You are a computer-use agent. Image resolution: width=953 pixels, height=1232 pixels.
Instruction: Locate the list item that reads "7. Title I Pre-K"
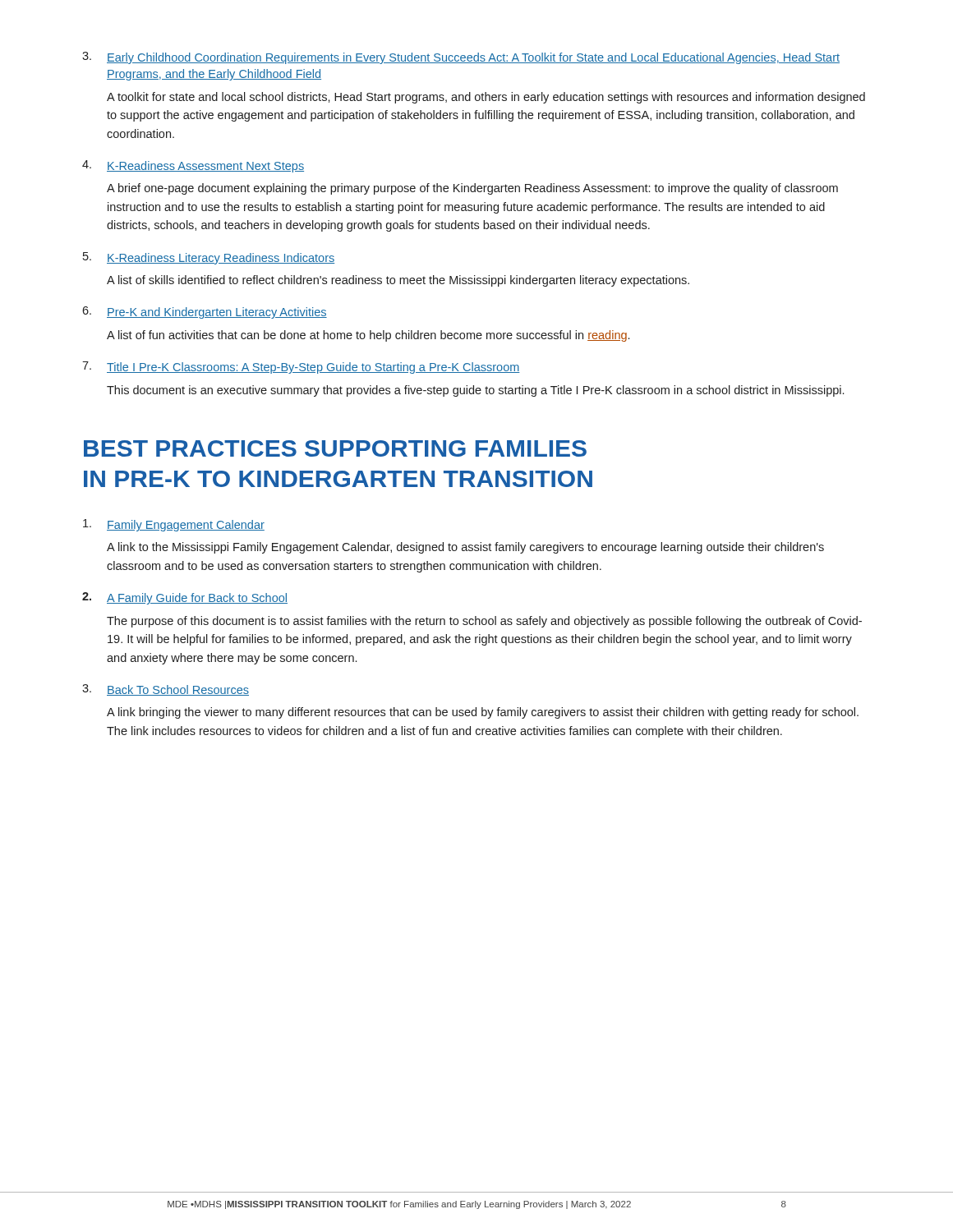tap(476, 379)
